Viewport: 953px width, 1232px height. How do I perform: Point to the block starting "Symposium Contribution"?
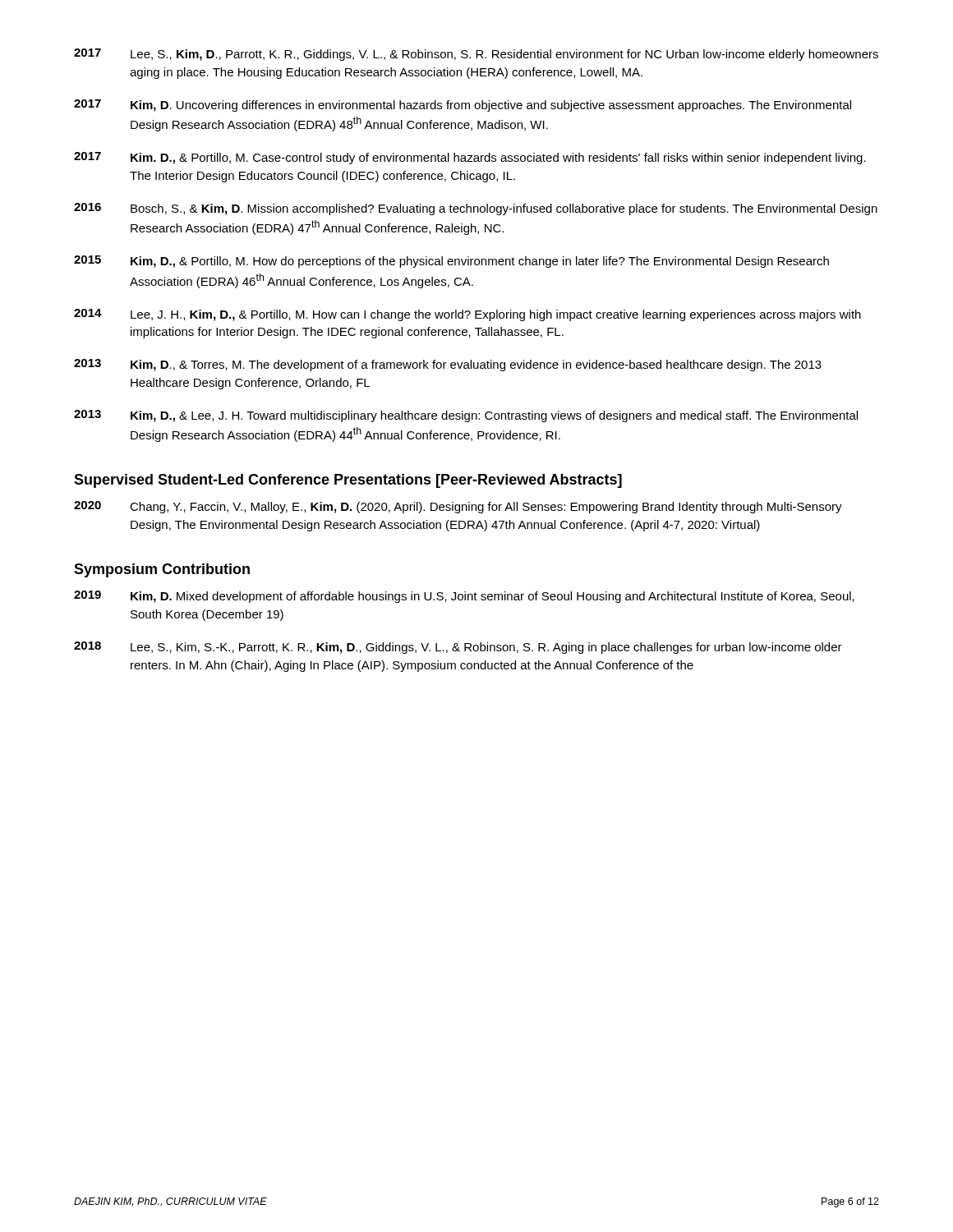pyautogui.click(x=162, y=570)
